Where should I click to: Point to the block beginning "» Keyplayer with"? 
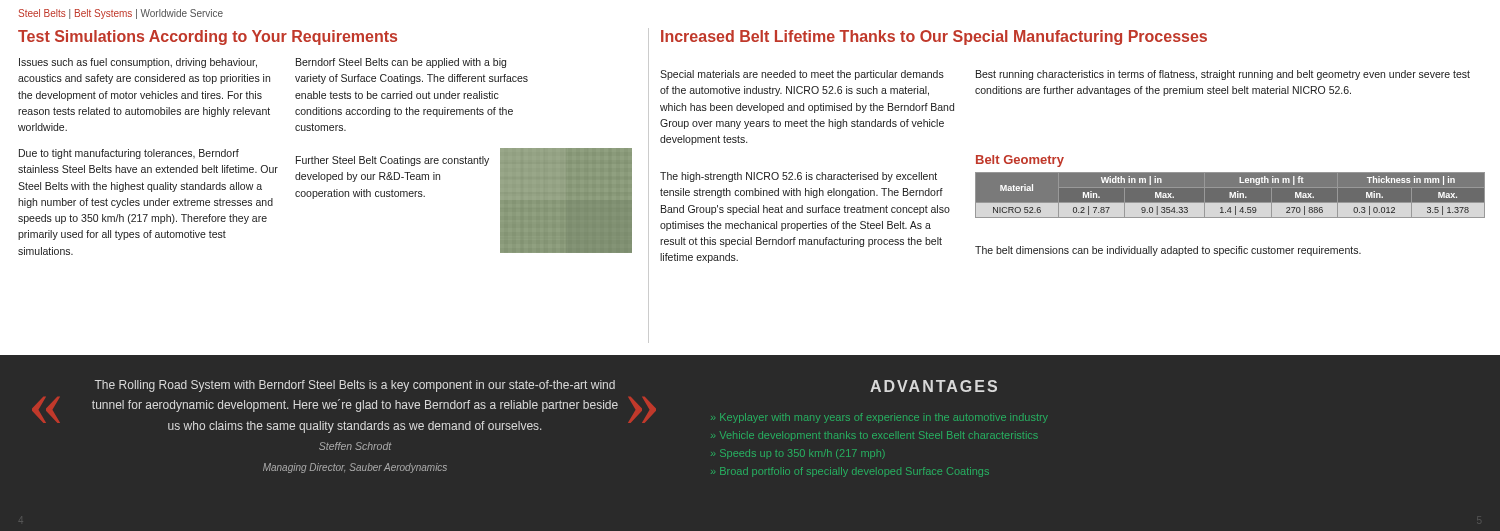pyautogui.click(x=879, y=417)
